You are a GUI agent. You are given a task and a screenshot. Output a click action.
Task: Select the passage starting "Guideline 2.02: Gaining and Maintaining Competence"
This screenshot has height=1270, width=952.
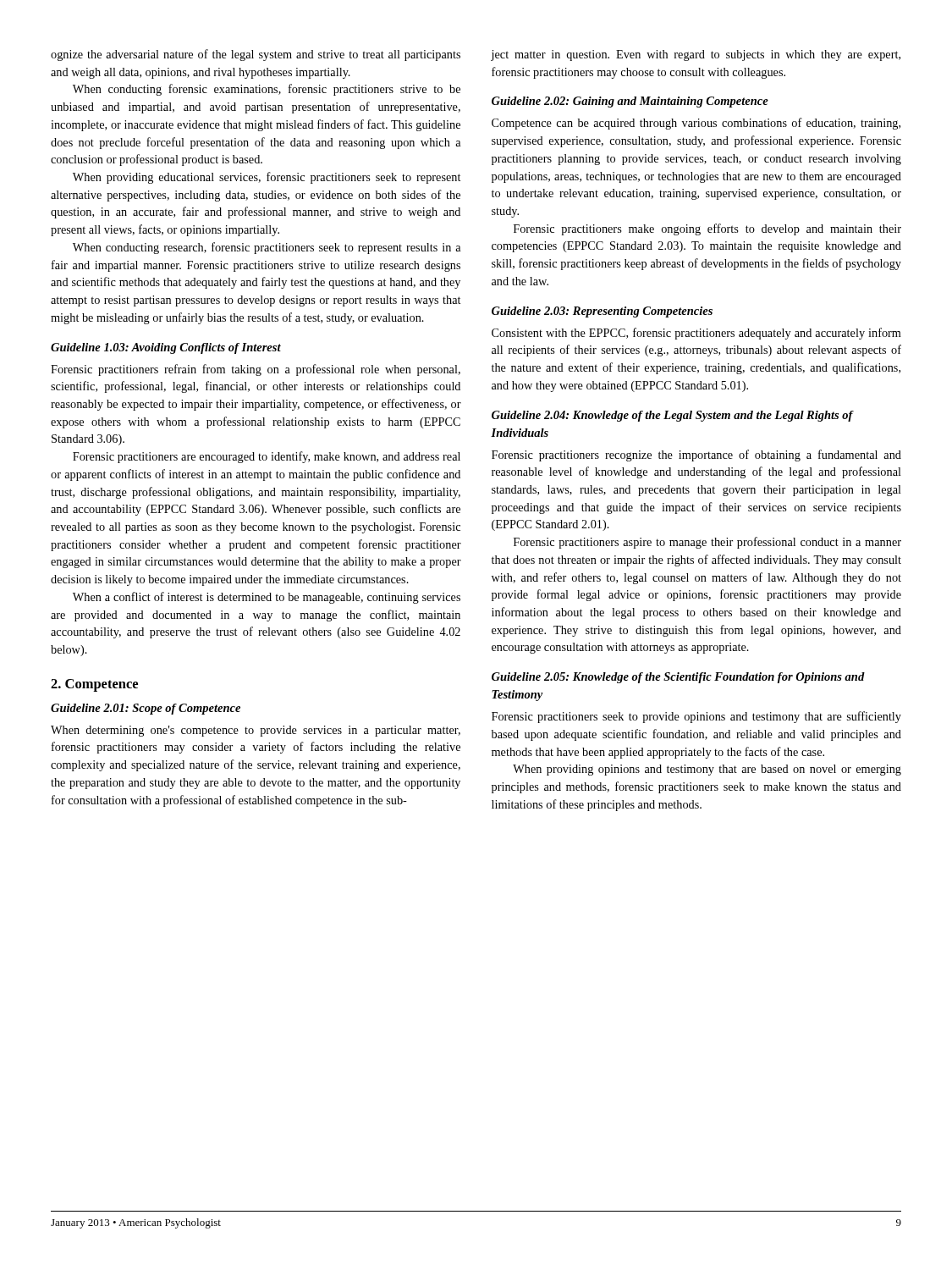[630, 101]
